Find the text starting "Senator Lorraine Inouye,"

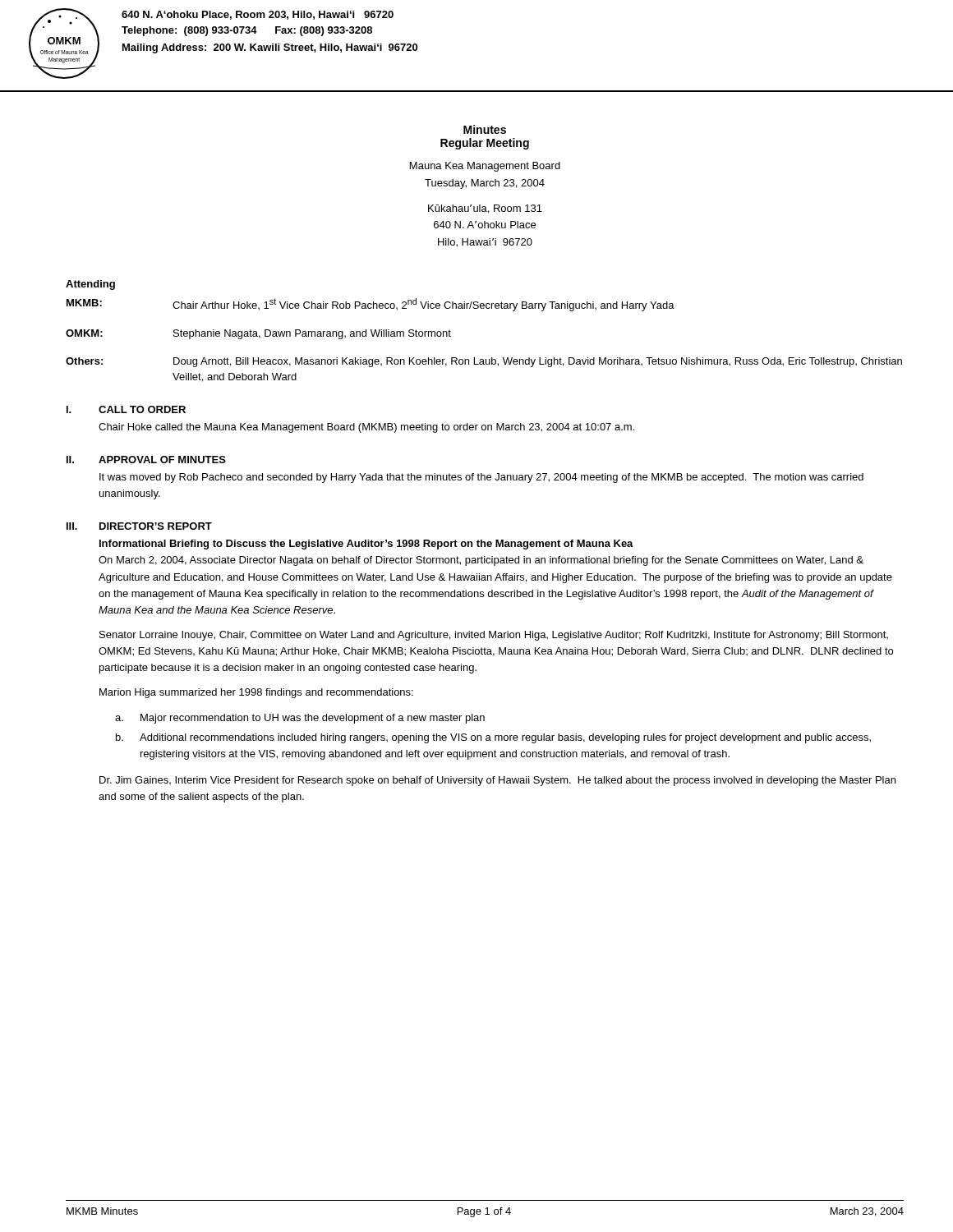[x=496, y=651]
